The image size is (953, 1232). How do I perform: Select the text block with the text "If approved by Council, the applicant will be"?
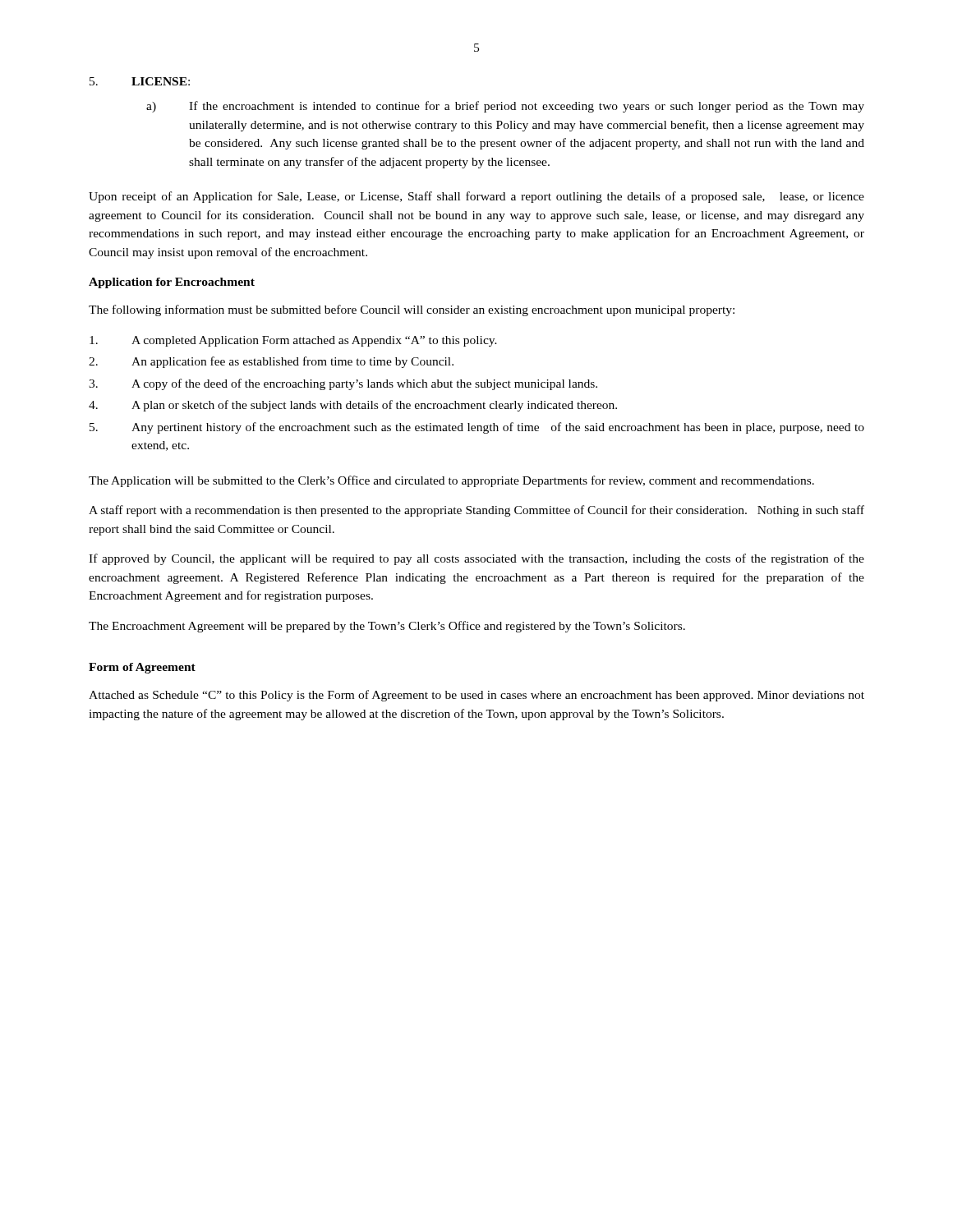pos(476,577)
